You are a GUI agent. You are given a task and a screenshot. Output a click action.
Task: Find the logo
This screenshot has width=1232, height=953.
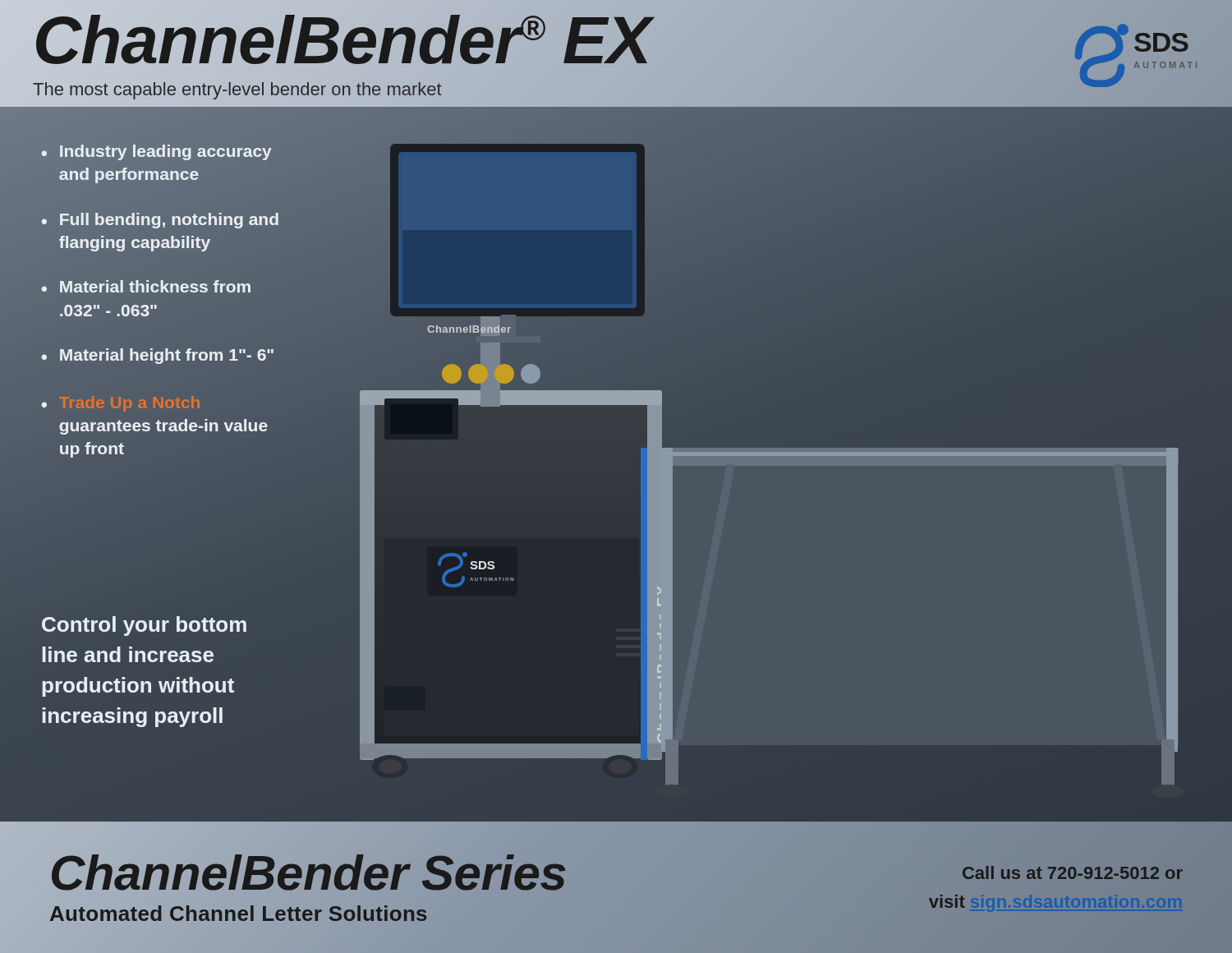click(x=1135, y=53)
